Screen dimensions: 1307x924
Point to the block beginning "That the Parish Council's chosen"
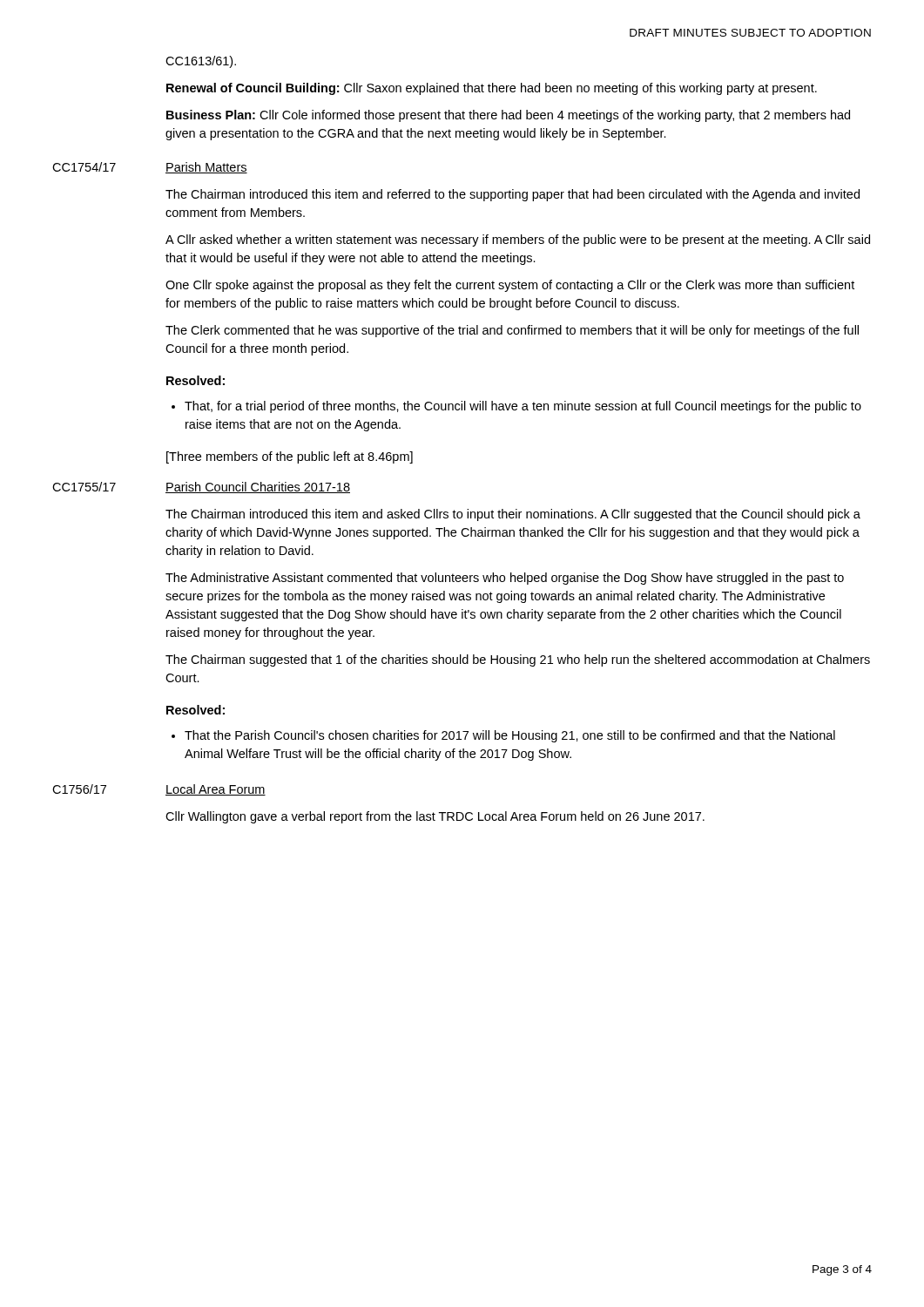tap(510, 745)
